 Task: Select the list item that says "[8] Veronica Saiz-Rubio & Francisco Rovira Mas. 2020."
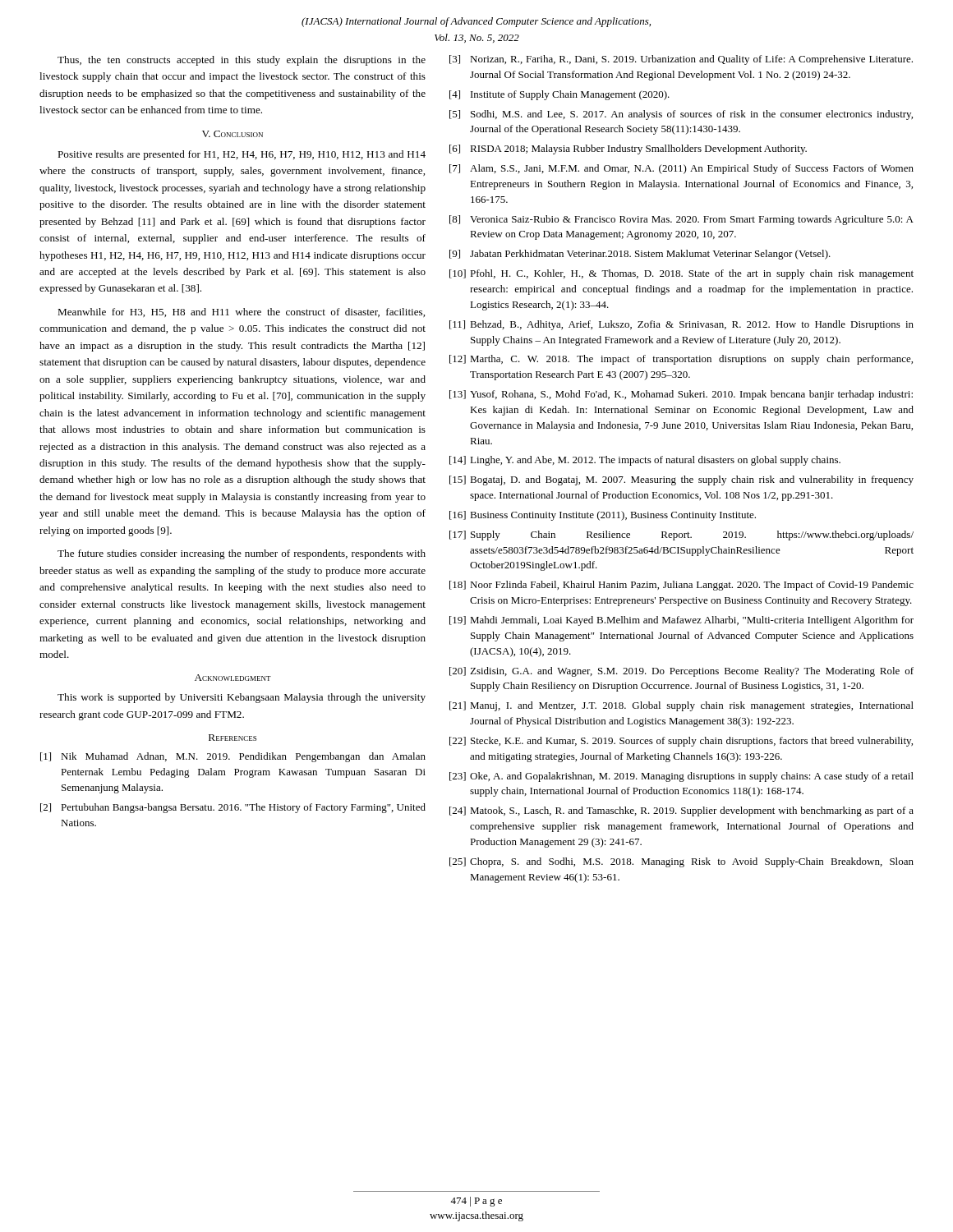coord(681,227)
